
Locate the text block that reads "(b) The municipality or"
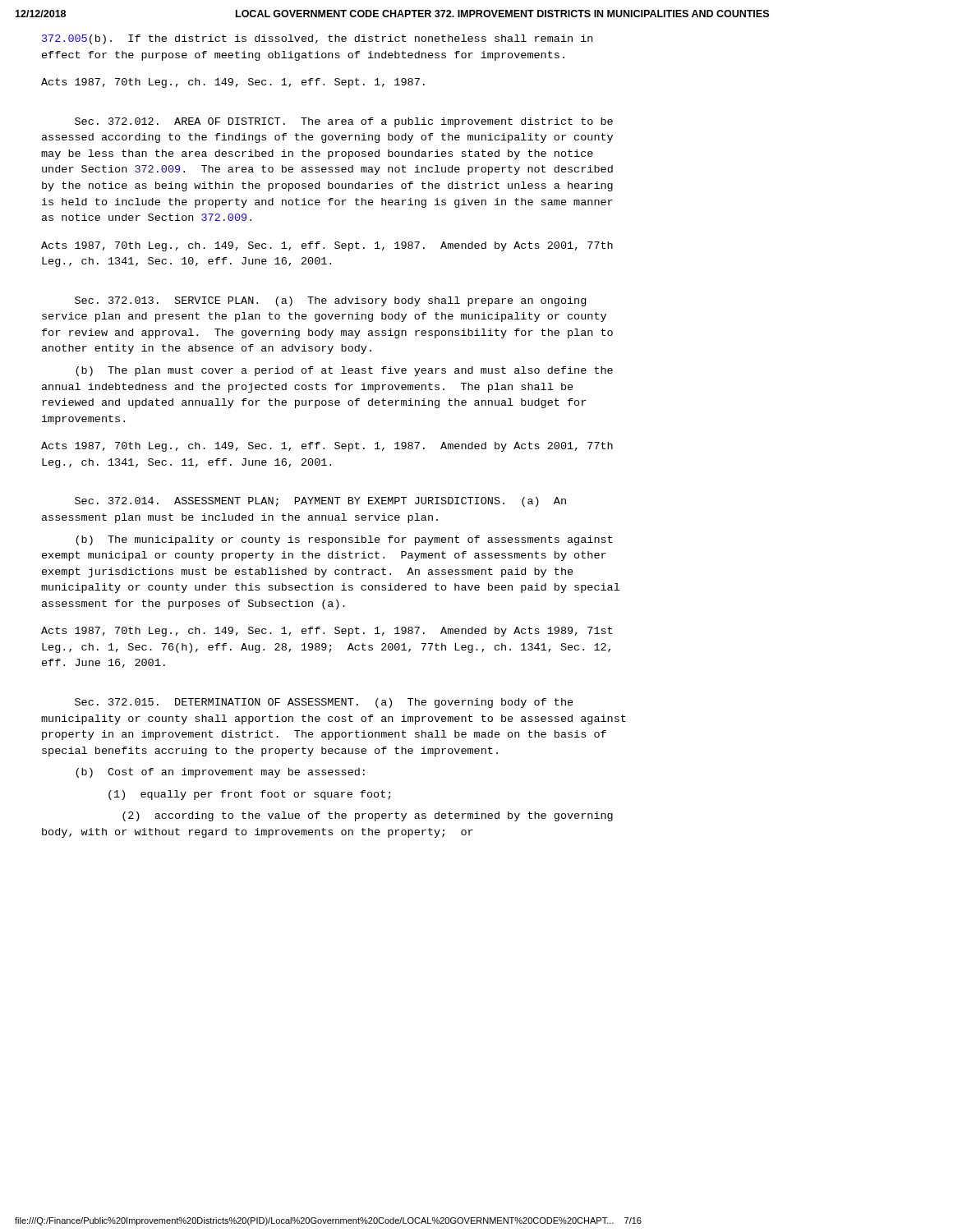click(476, 572)
